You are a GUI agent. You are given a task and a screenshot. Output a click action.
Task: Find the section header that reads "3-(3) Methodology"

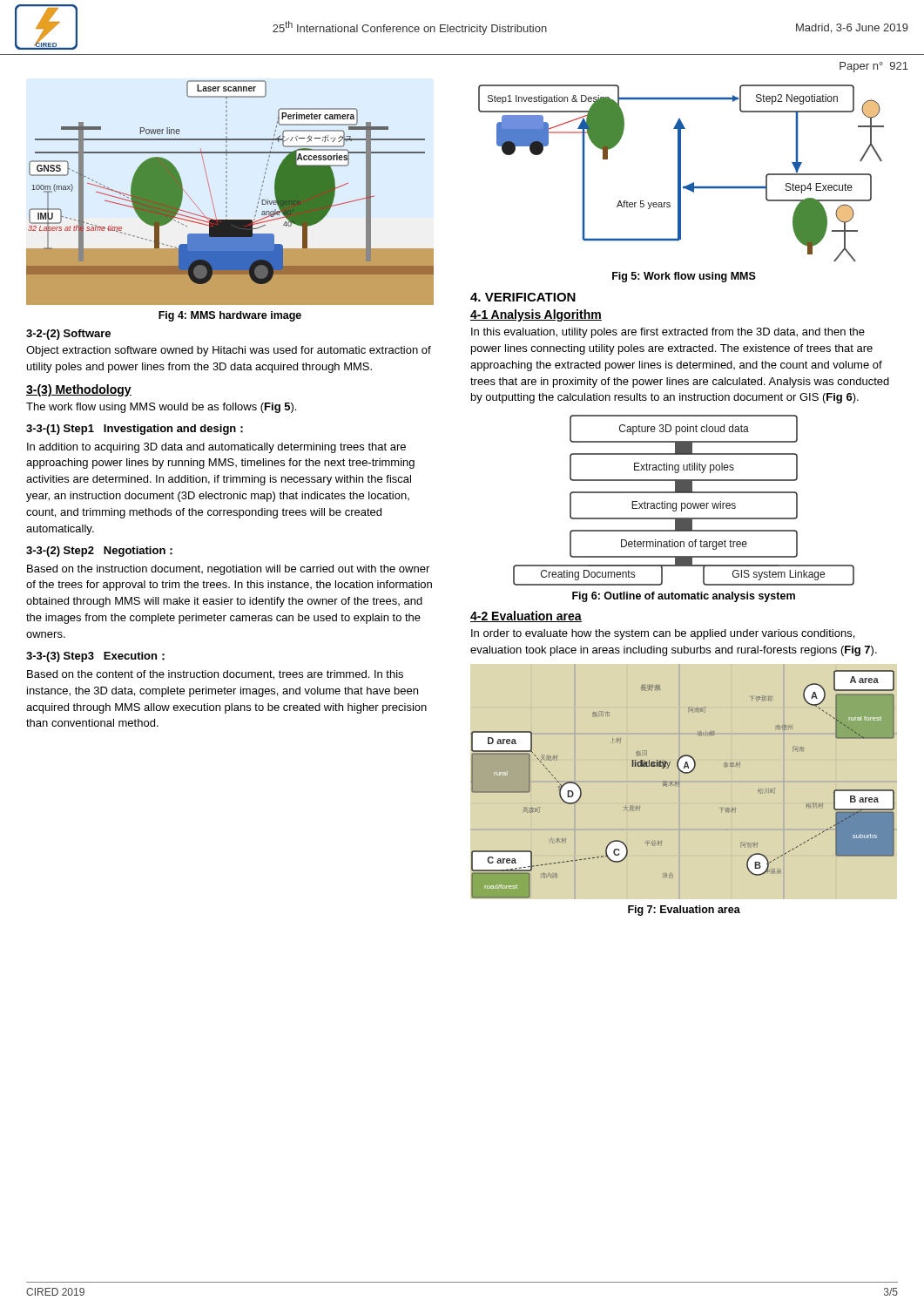point(79,389)
